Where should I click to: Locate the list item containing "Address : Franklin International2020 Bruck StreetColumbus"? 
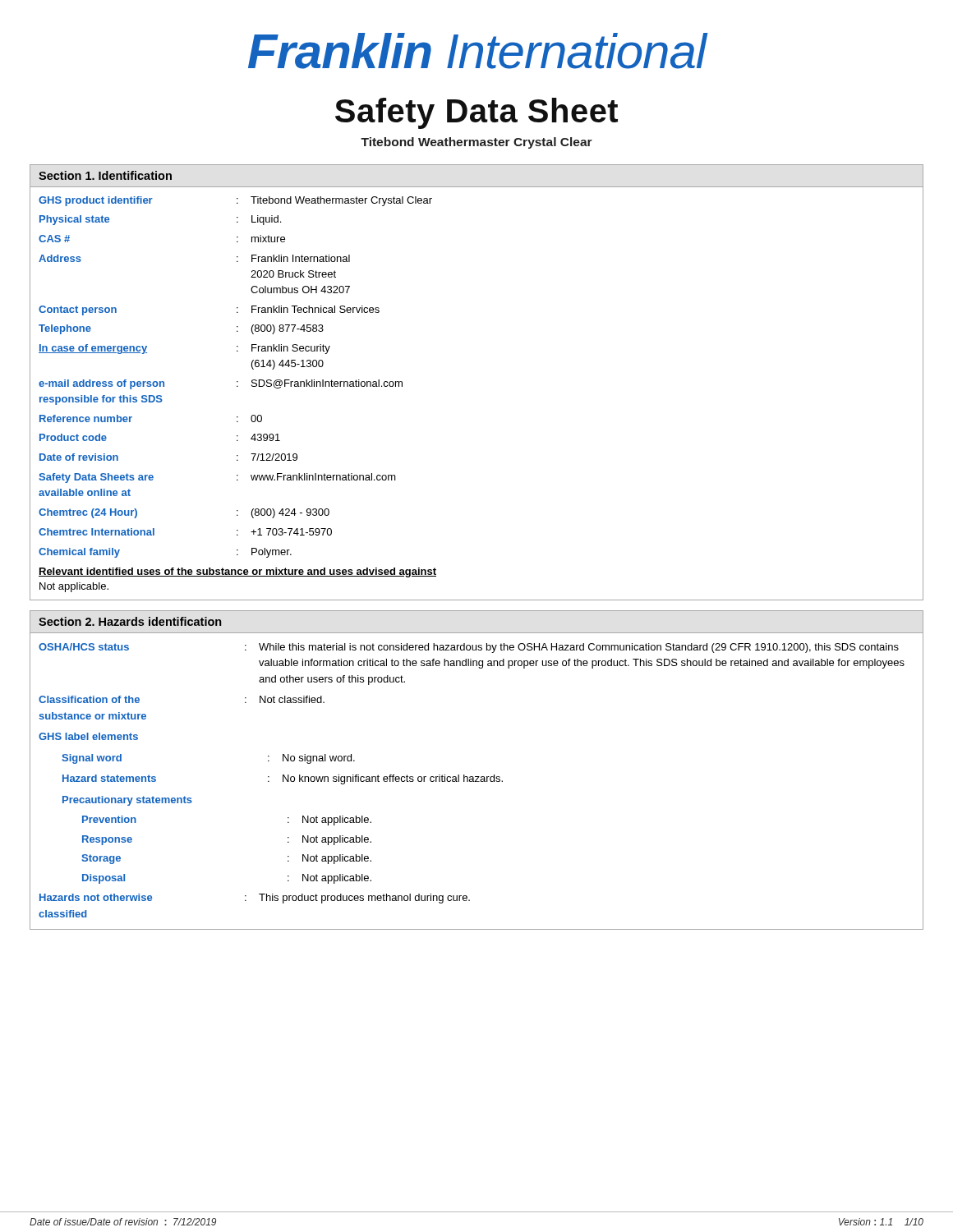(61, 258)
